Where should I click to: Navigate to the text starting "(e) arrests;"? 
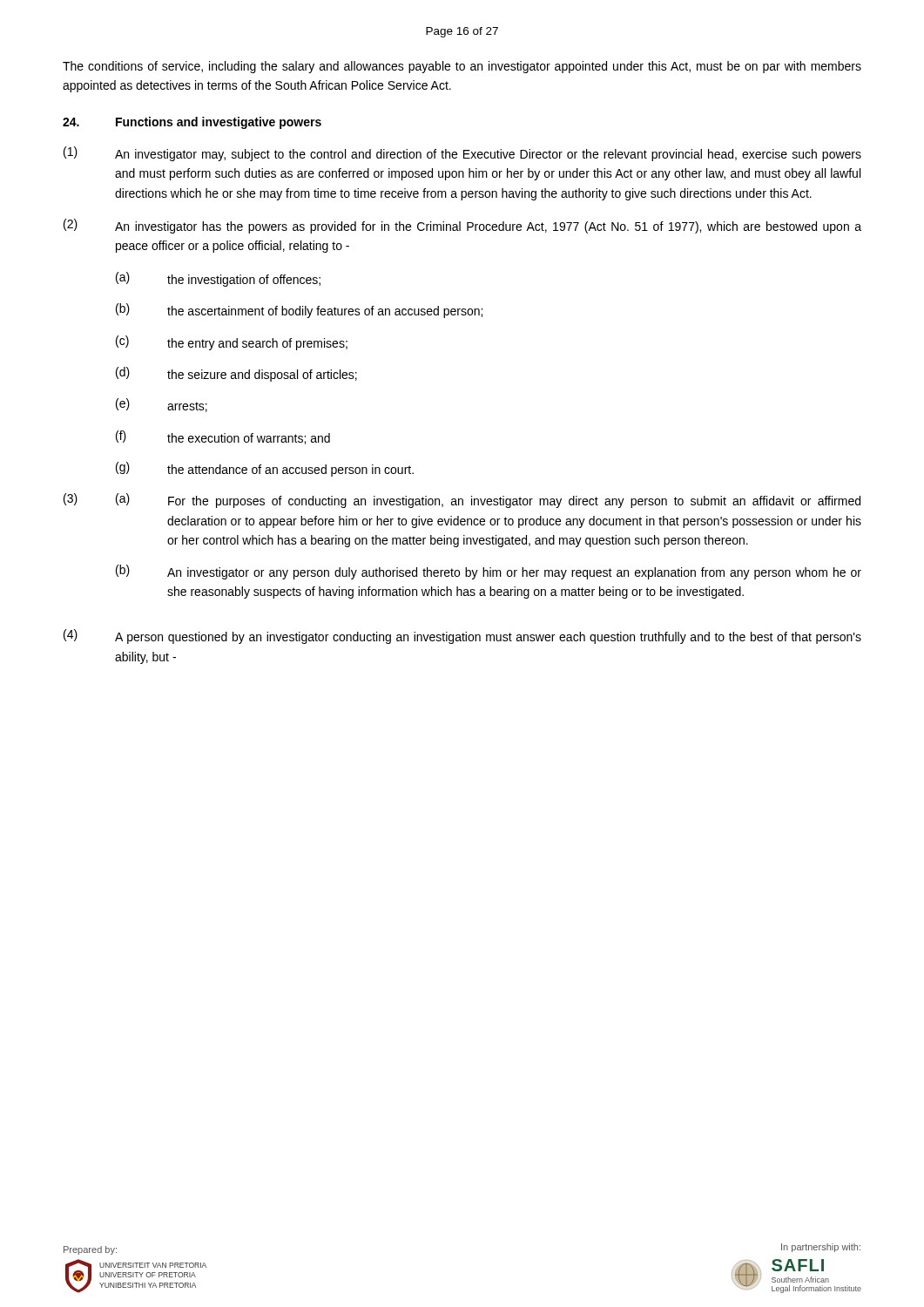[183, 405]
